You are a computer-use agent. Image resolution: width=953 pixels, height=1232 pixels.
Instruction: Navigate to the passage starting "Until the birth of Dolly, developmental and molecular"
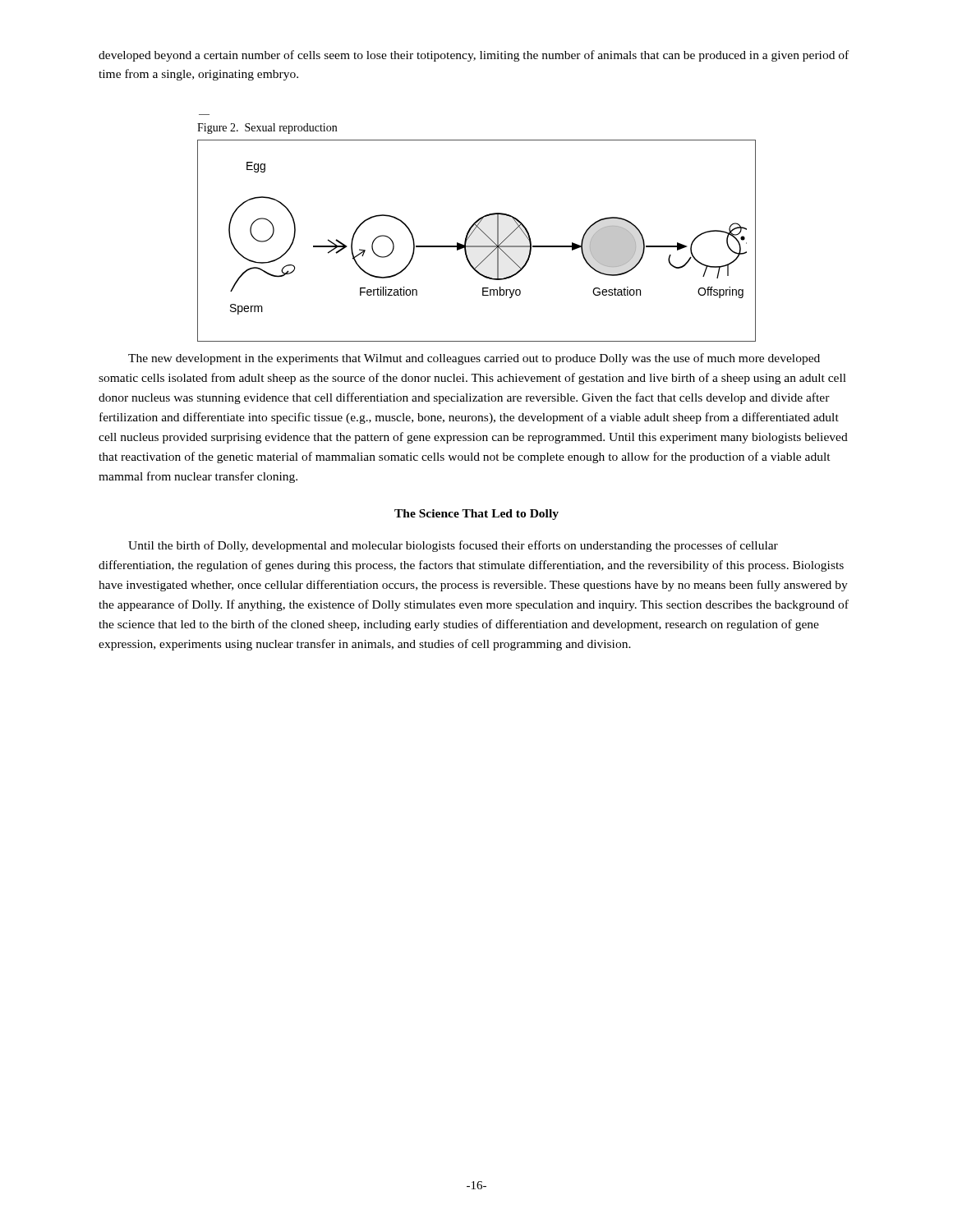click(x=476, y=594)
